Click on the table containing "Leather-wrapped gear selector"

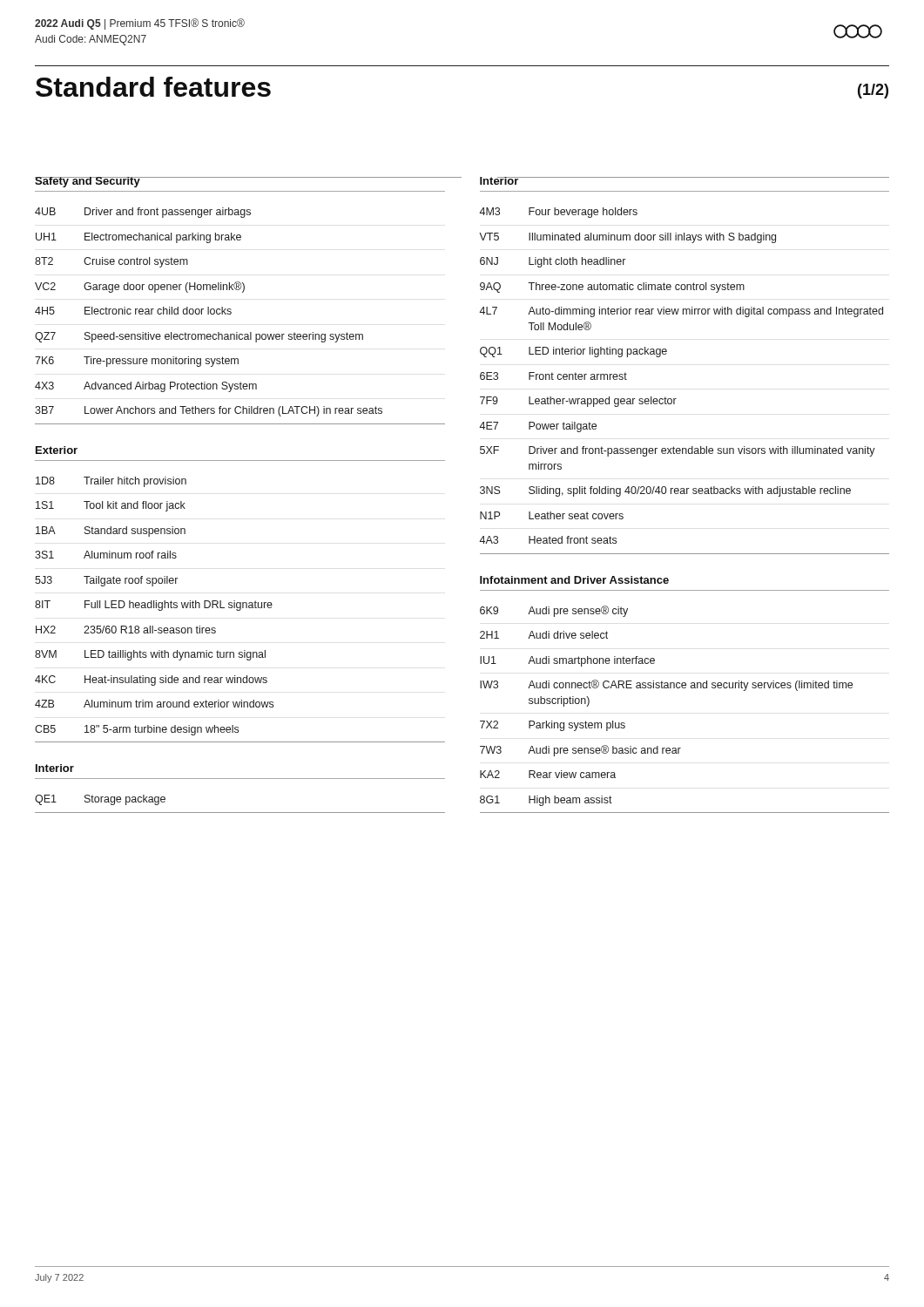684,377
